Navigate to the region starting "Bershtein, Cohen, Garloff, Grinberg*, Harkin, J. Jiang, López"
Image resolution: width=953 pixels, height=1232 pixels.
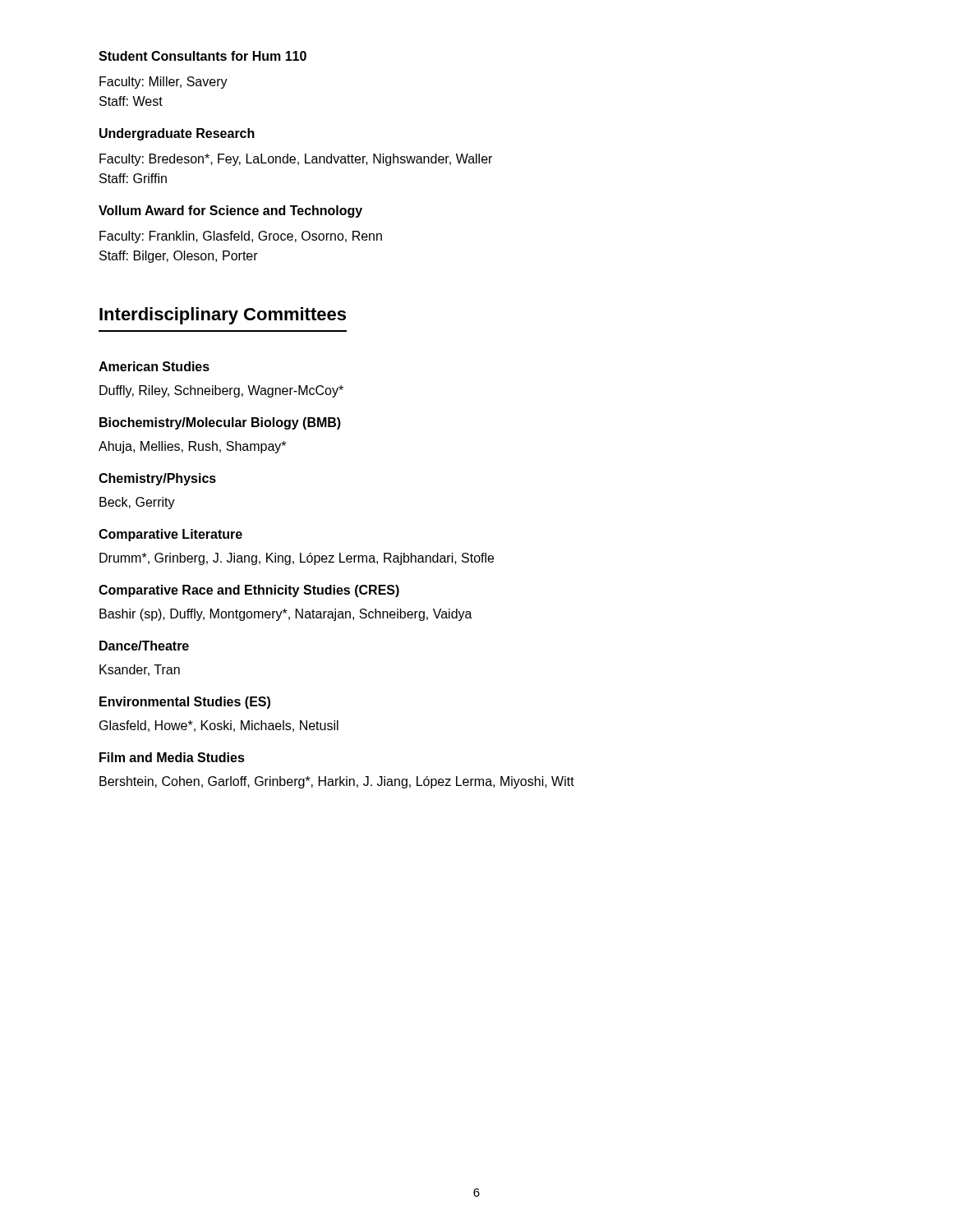(x=336, y=782)
